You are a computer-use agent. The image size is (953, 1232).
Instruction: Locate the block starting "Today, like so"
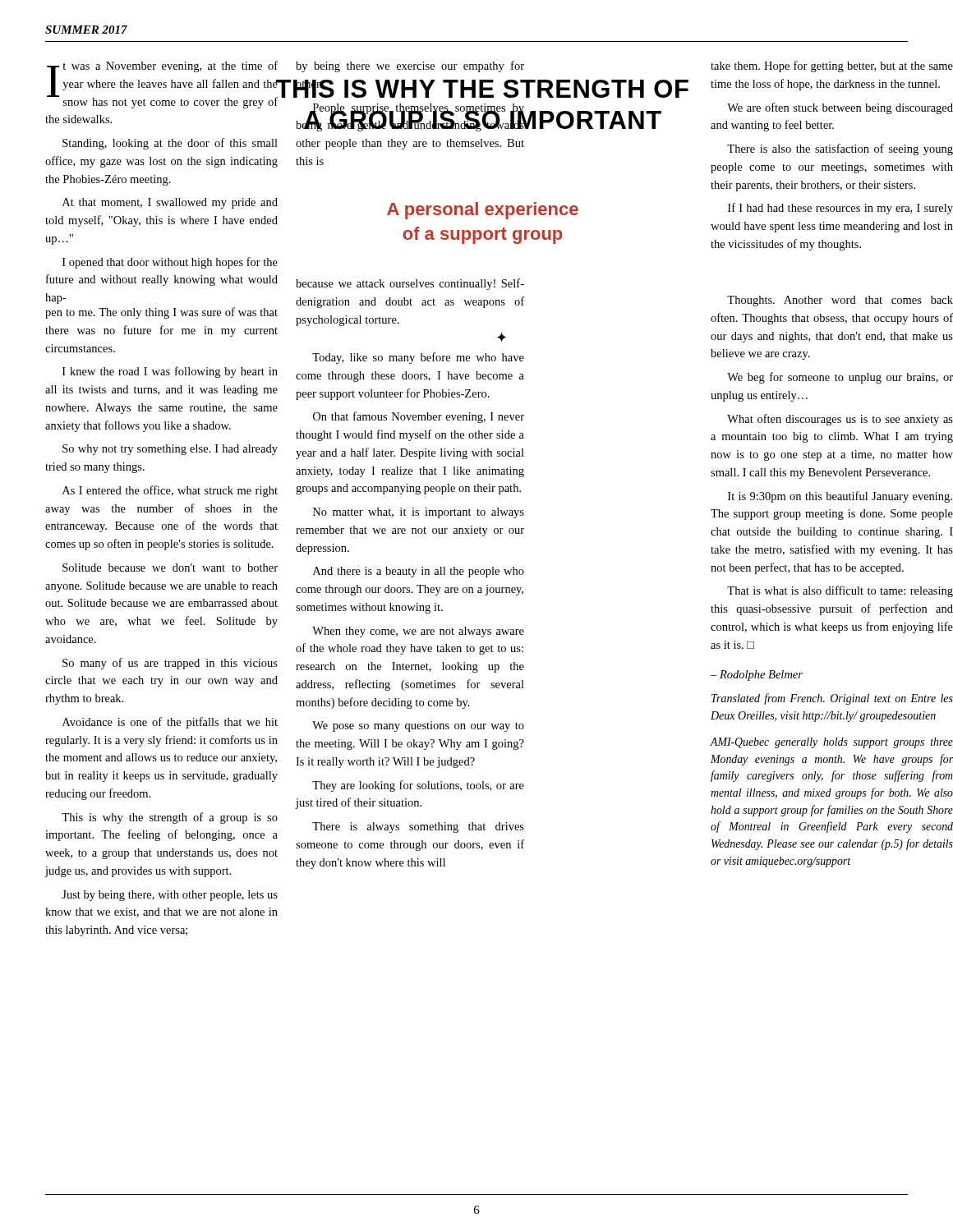point(410,610)
